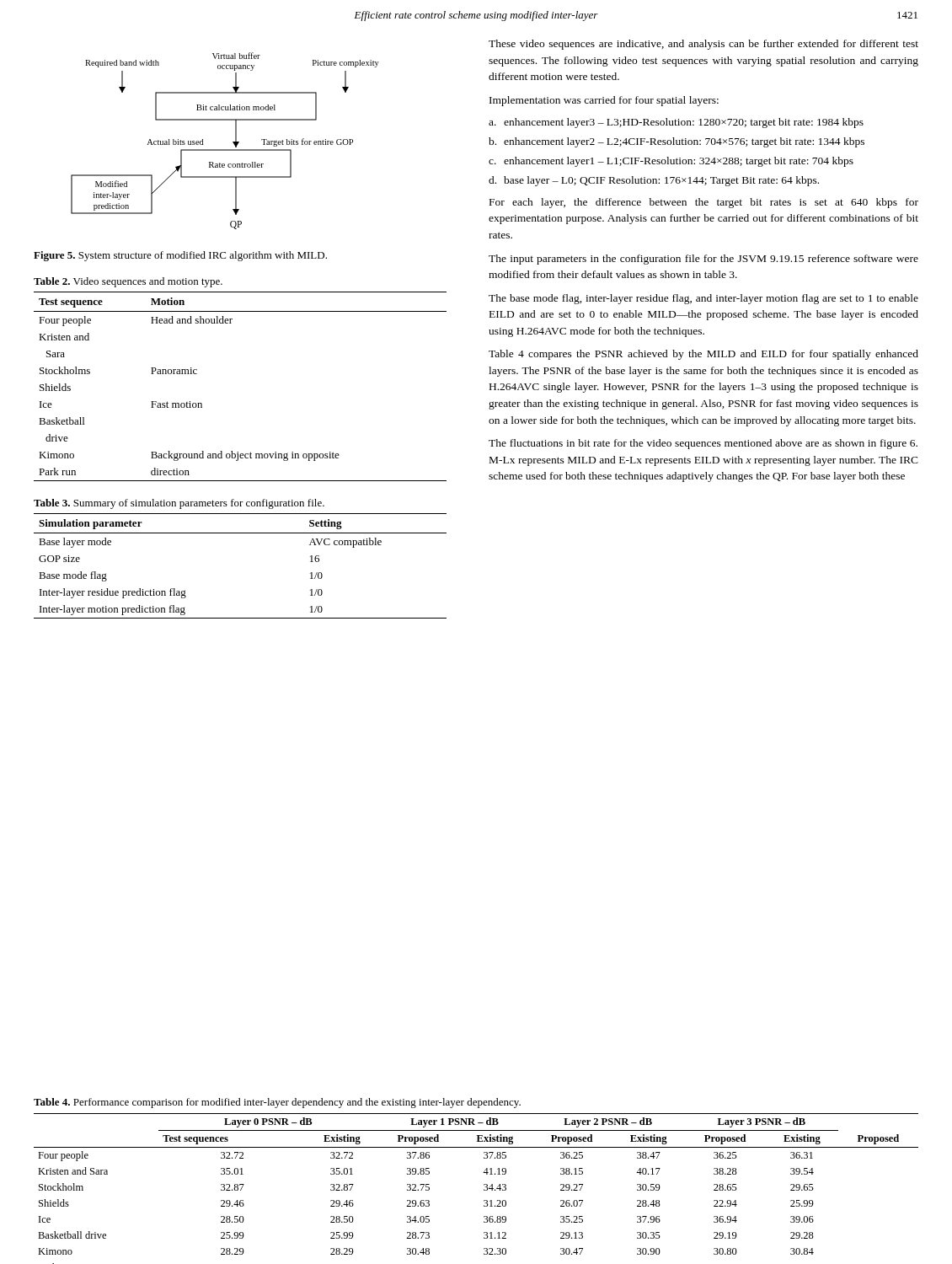Screen dimensions: 1264x952
Task: Find the list item with the text "d. base layer – L0; QCIF"
Action: [703, 181]
